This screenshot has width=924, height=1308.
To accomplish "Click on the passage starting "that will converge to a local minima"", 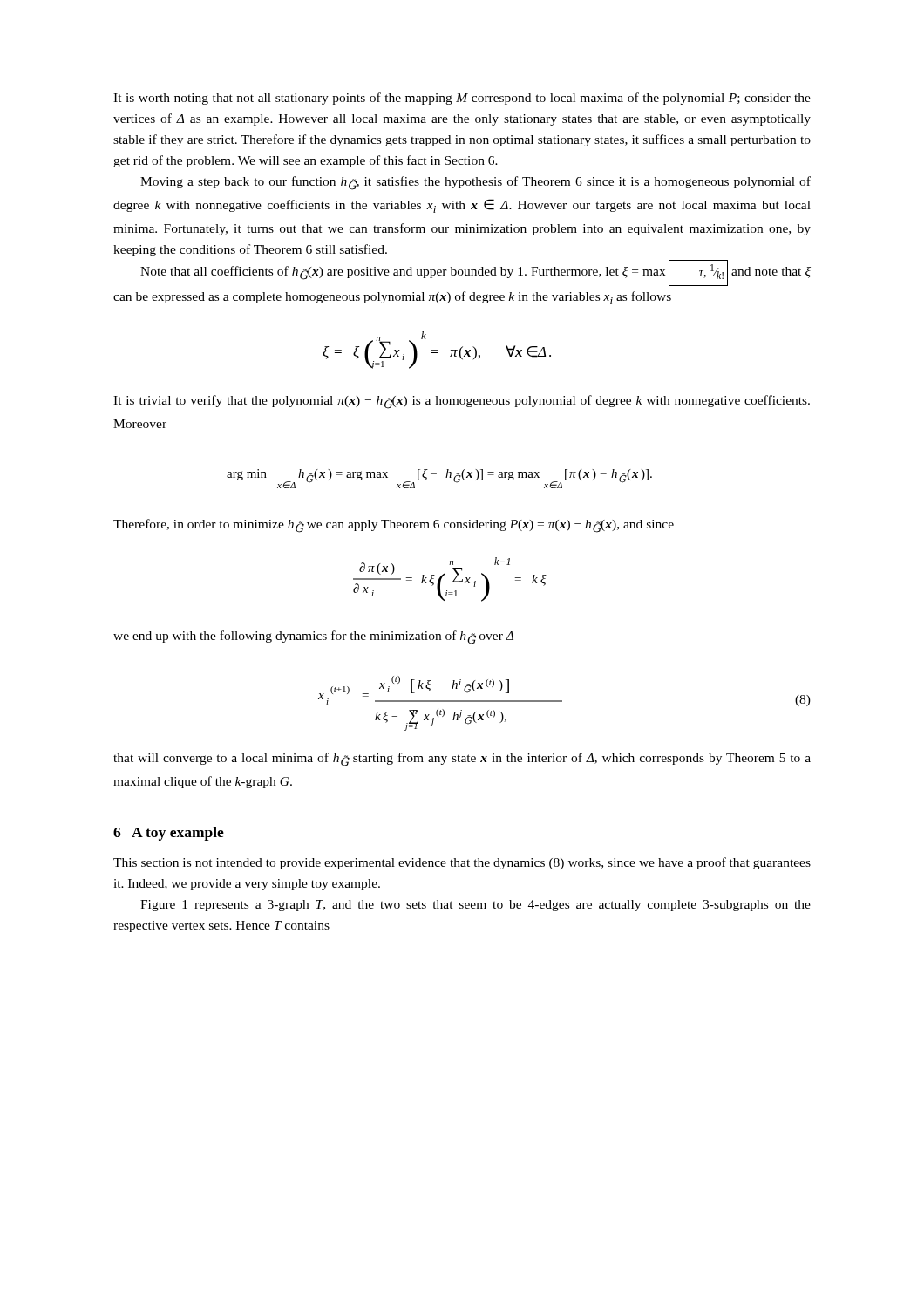I will 462,770.
